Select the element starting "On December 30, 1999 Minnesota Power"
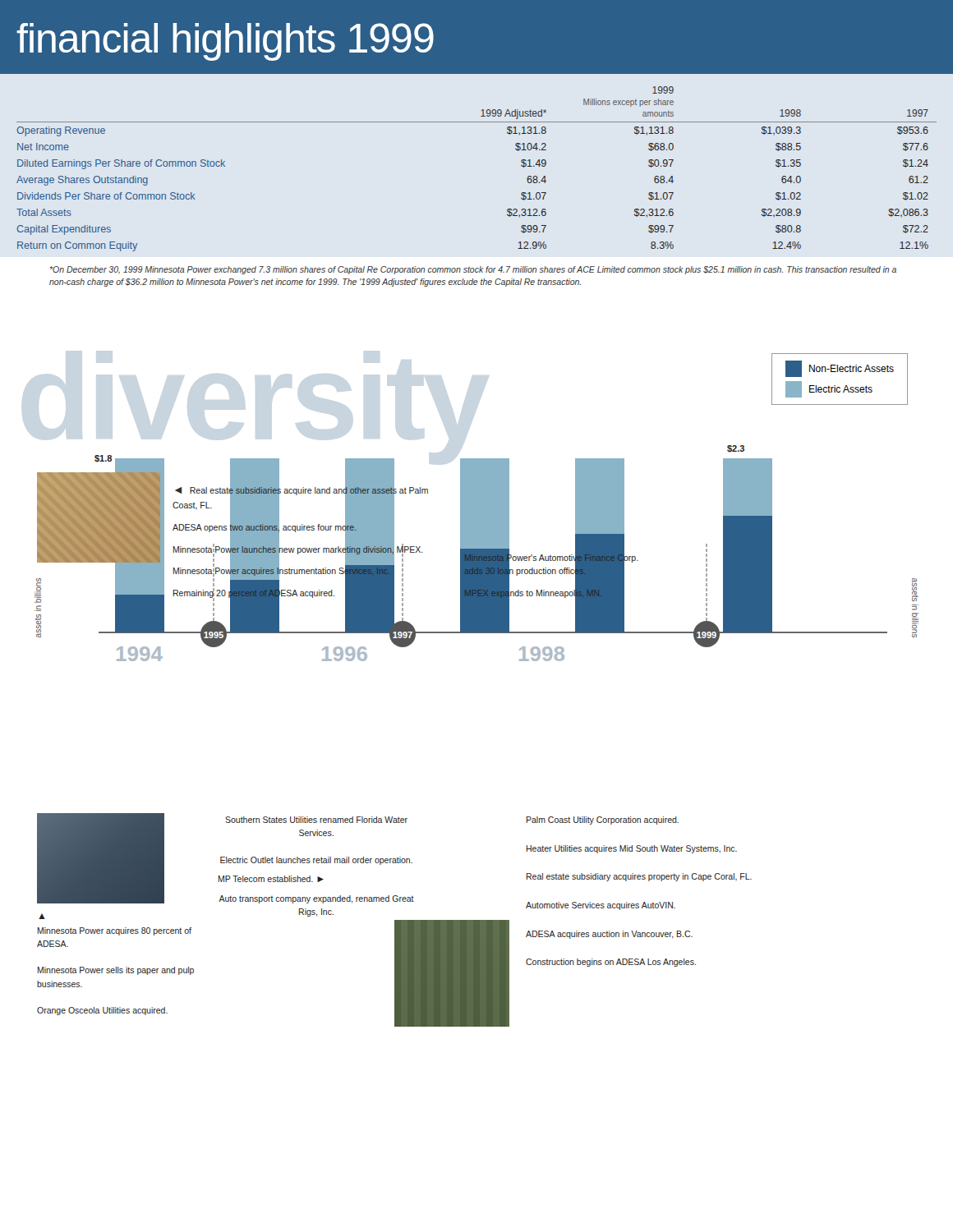This screenshot has height=1232, width=953. pyautogui.click(x=473, y=276)
